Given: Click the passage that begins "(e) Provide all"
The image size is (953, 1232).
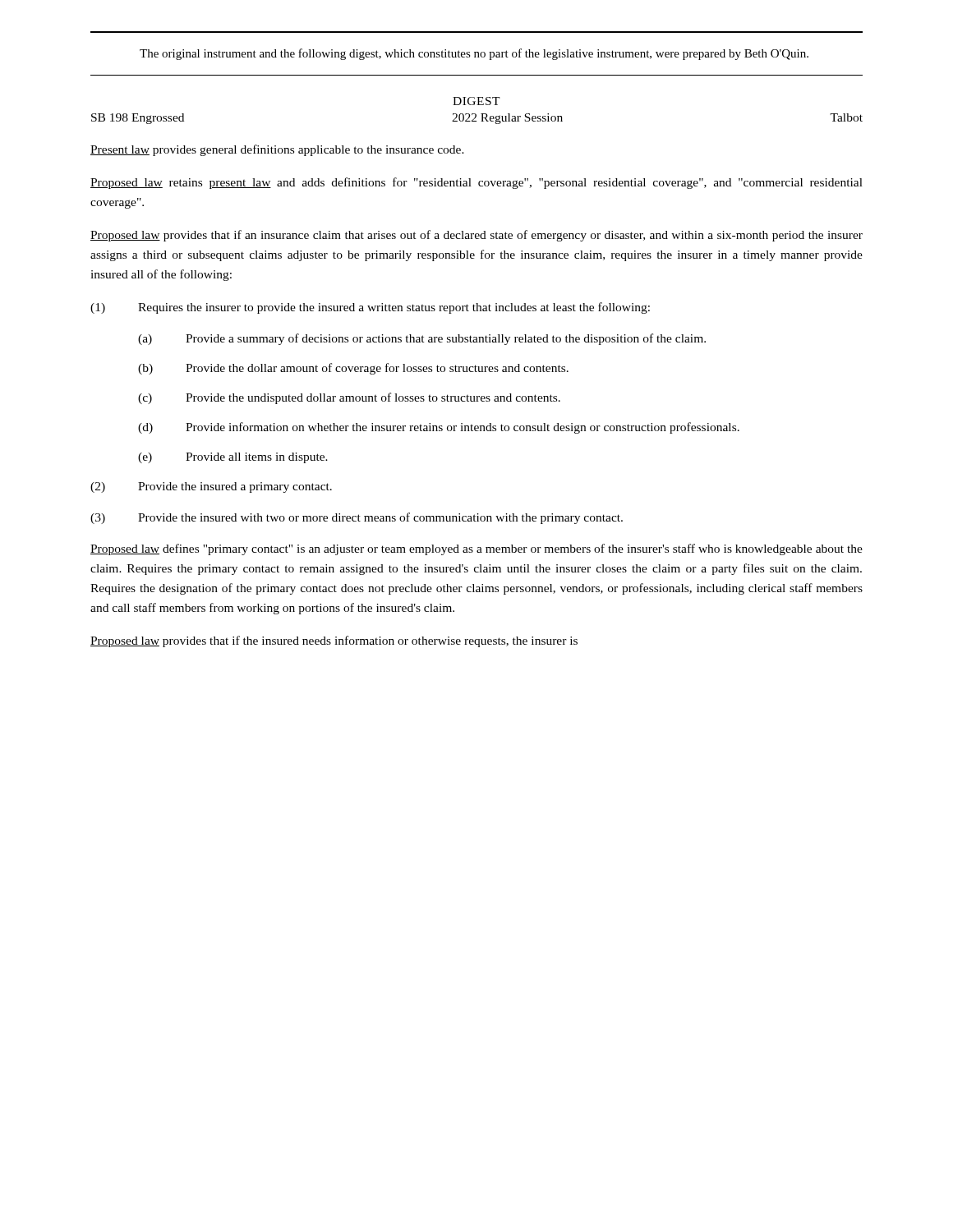Looking at the screenshot, I should 233,458.
